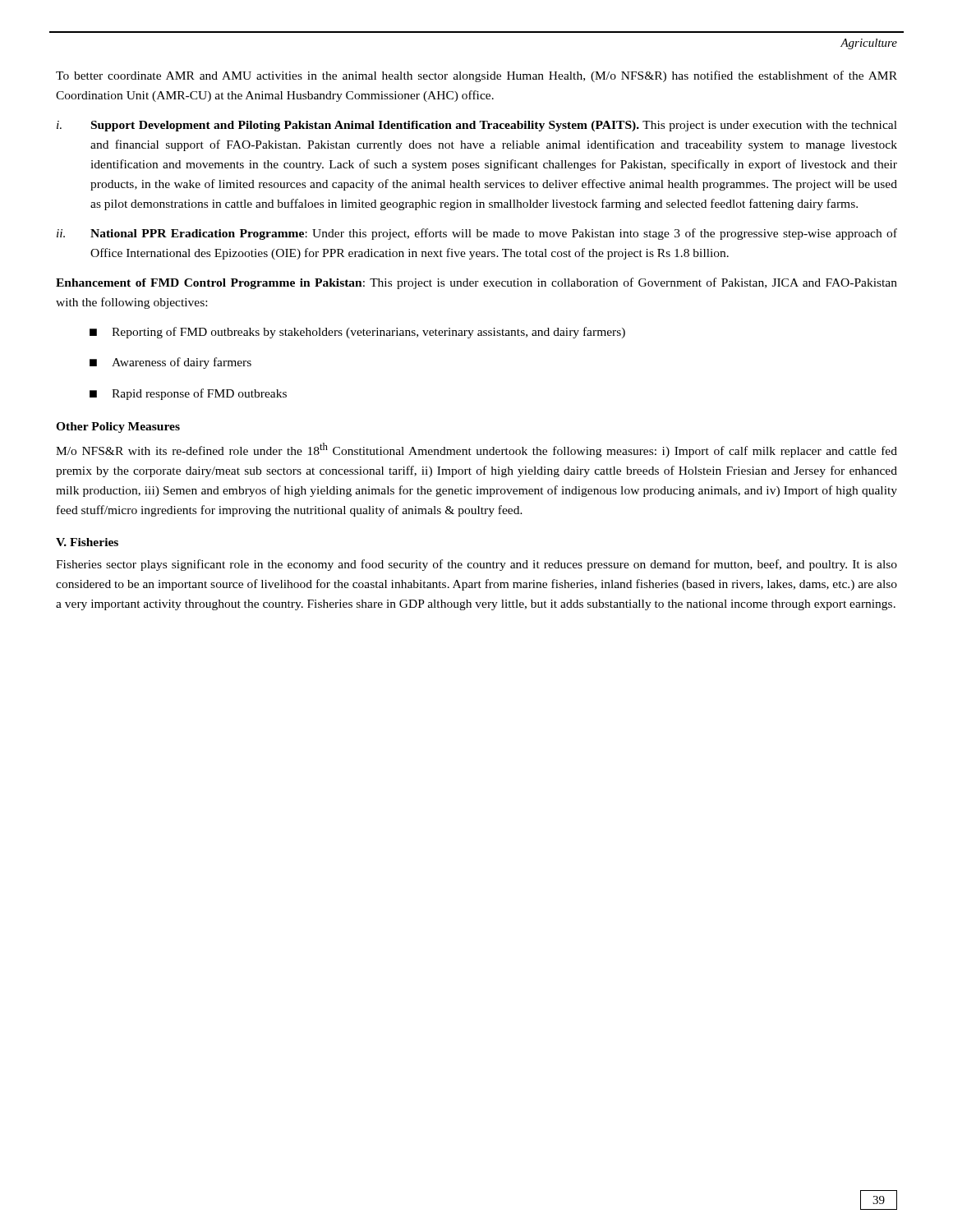Select the list item that says "■ Awareness of dairy farmers"
The width and height of the screenshot is (953, 1232).
[170, 363]
